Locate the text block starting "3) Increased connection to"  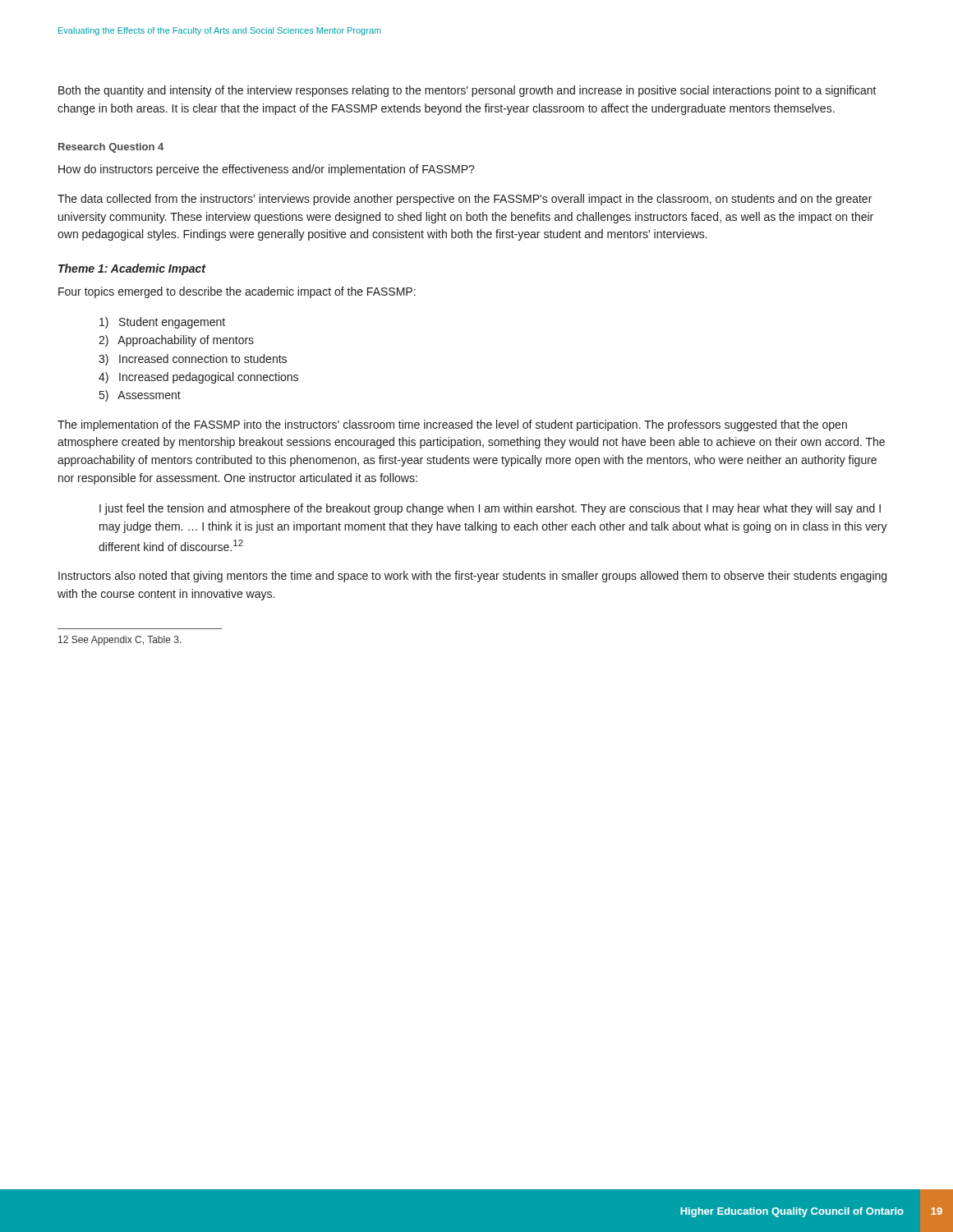tap(193, 359)
